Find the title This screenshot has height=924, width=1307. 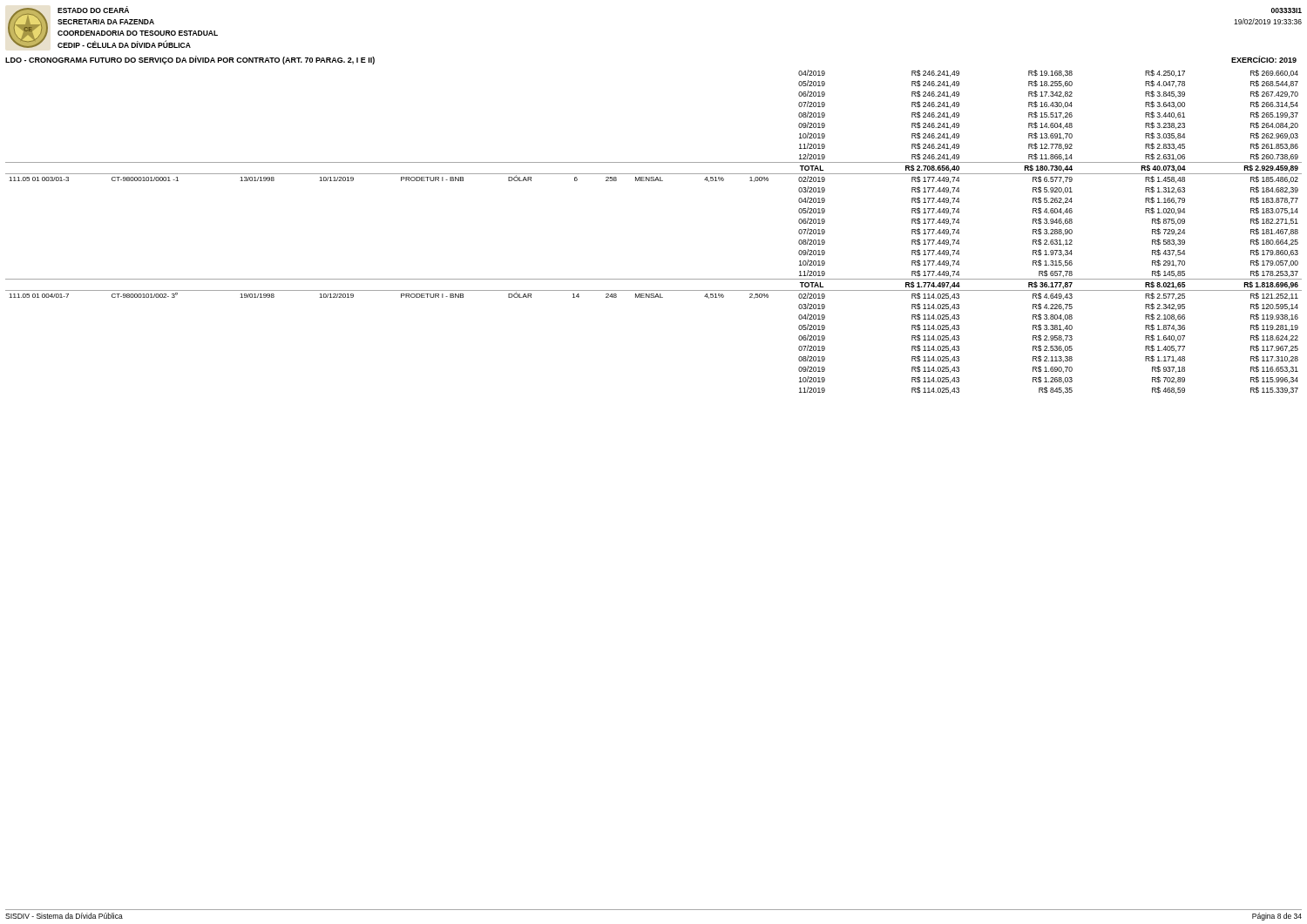[190, 60]
